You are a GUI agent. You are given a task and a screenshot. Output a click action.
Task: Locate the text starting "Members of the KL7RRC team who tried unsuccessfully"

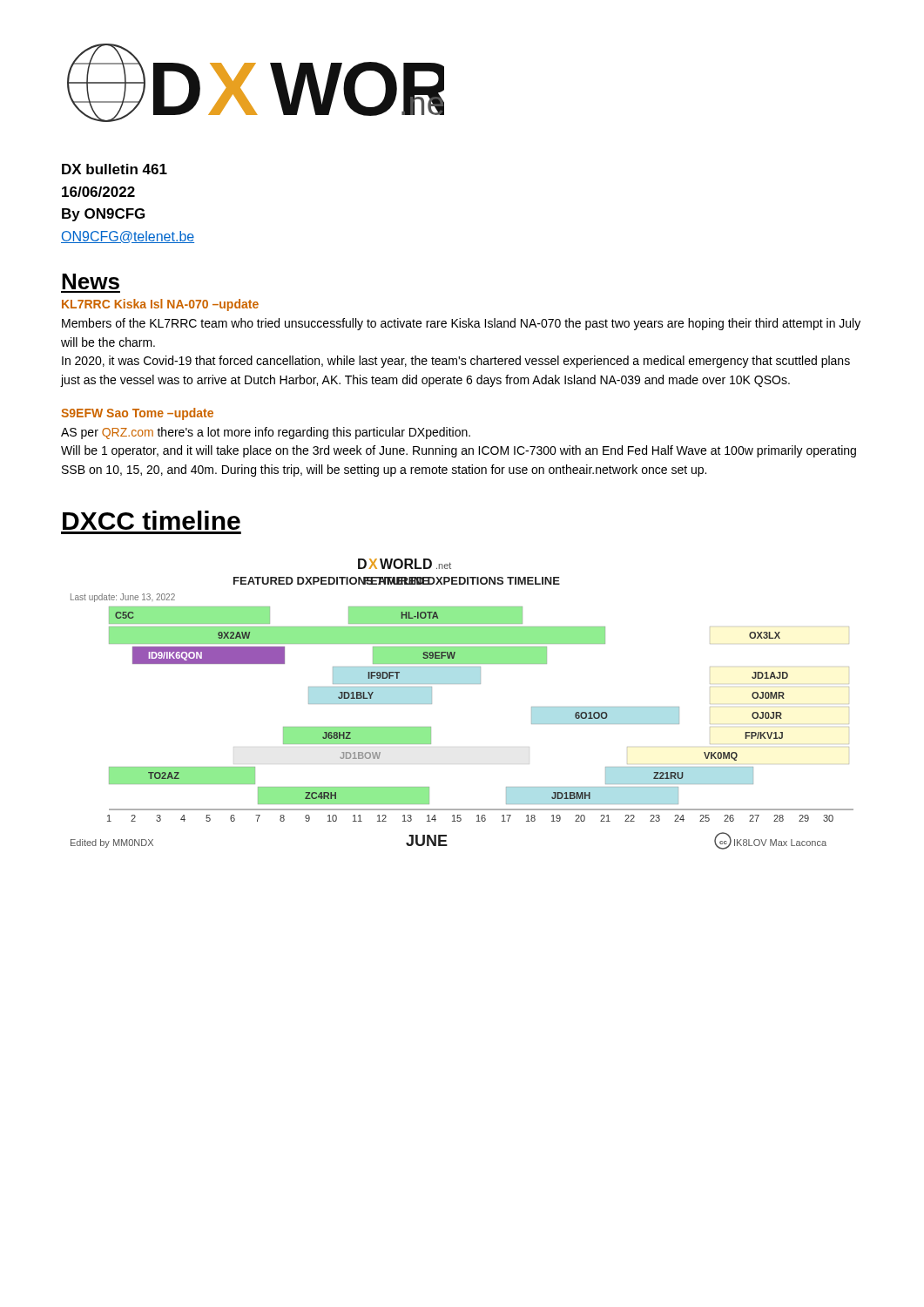[x=461, y=352]
